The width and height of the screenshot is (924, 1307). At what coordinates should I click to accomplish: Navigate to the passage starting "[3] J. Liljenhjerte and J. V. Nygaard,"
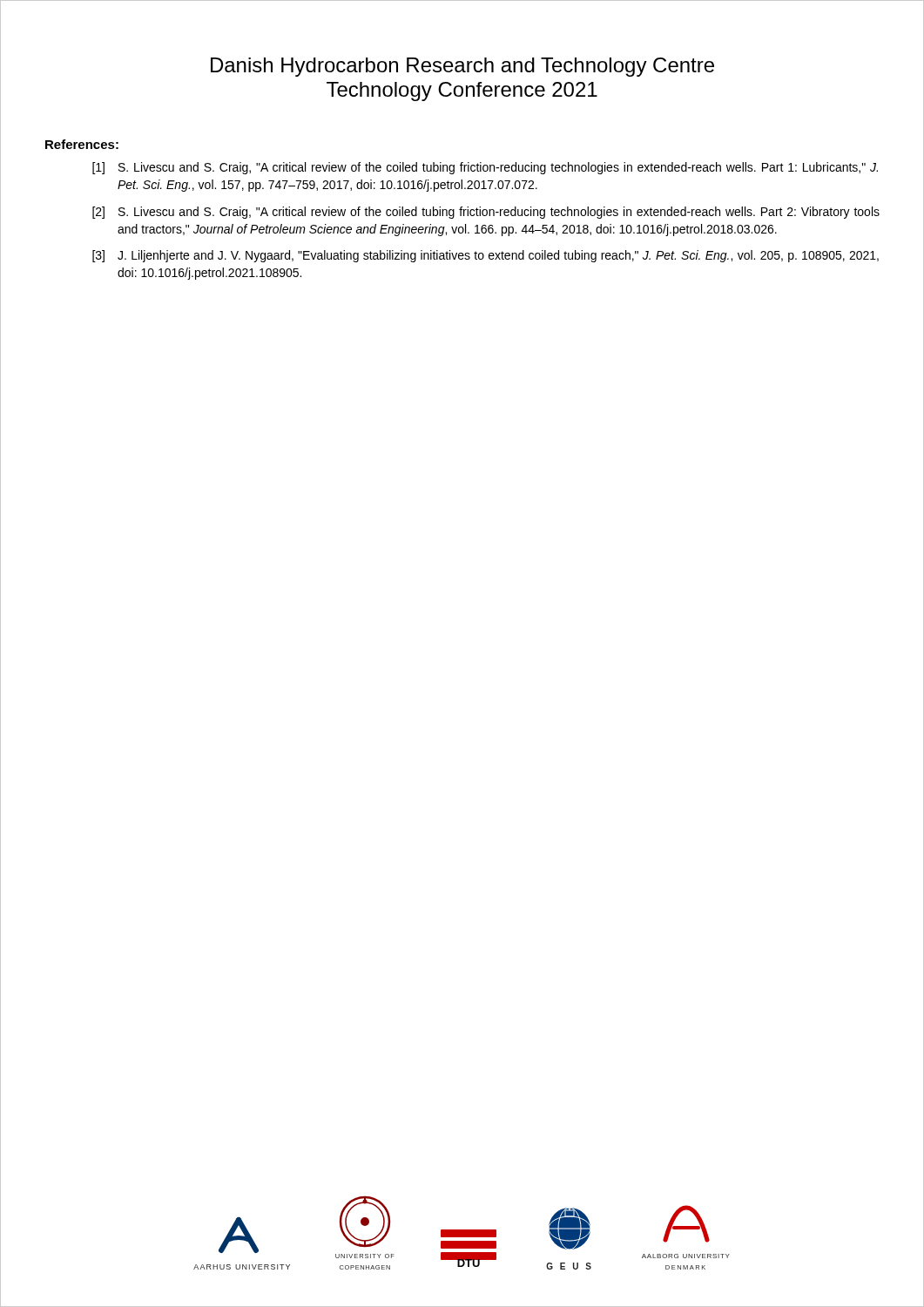point(471,264)
